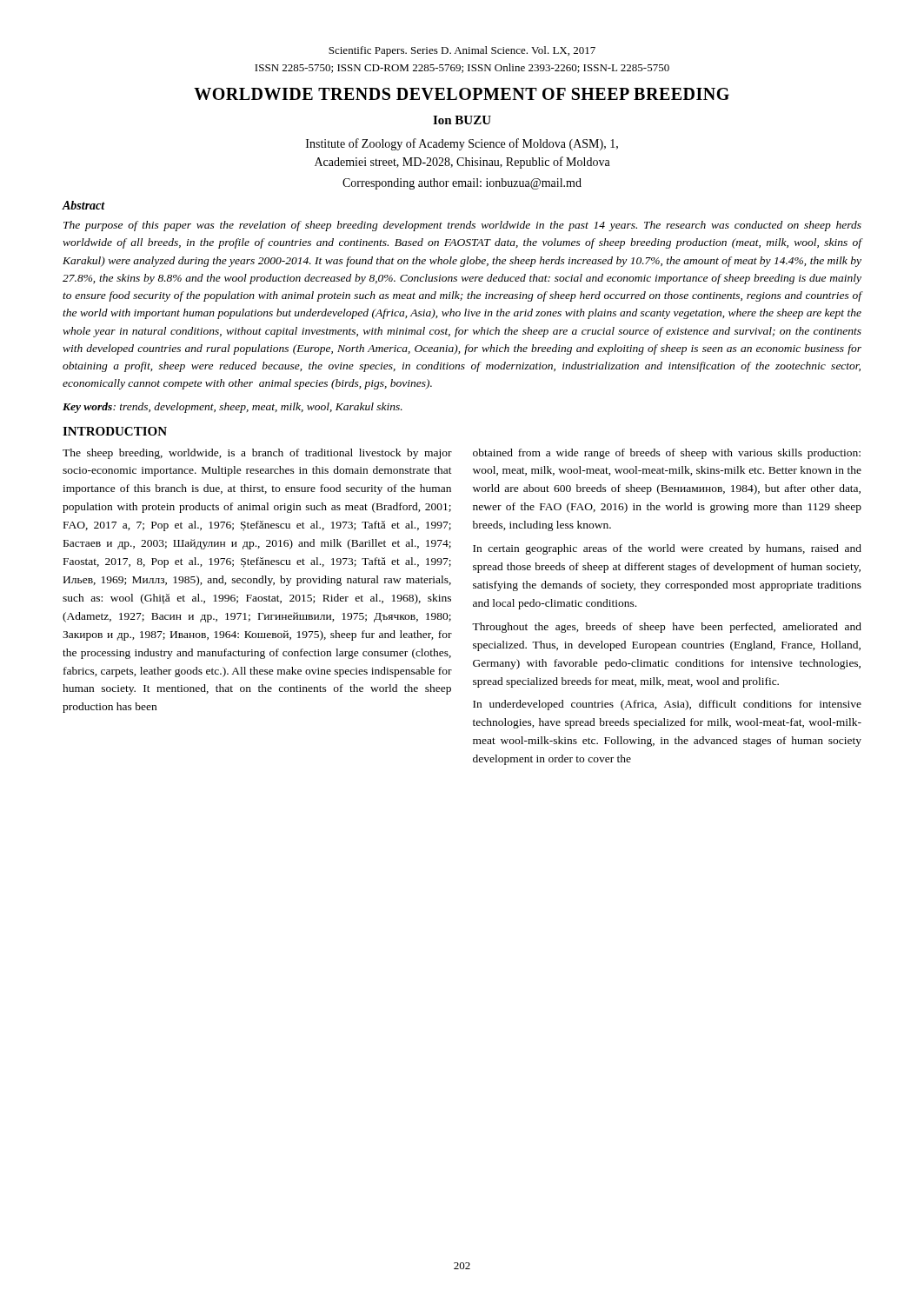Navigate to the block starting "Corresponding author email: ionbuzua@mail.md"
Viewport: 924px width, 1304px height.
click(x=462, y=183)
